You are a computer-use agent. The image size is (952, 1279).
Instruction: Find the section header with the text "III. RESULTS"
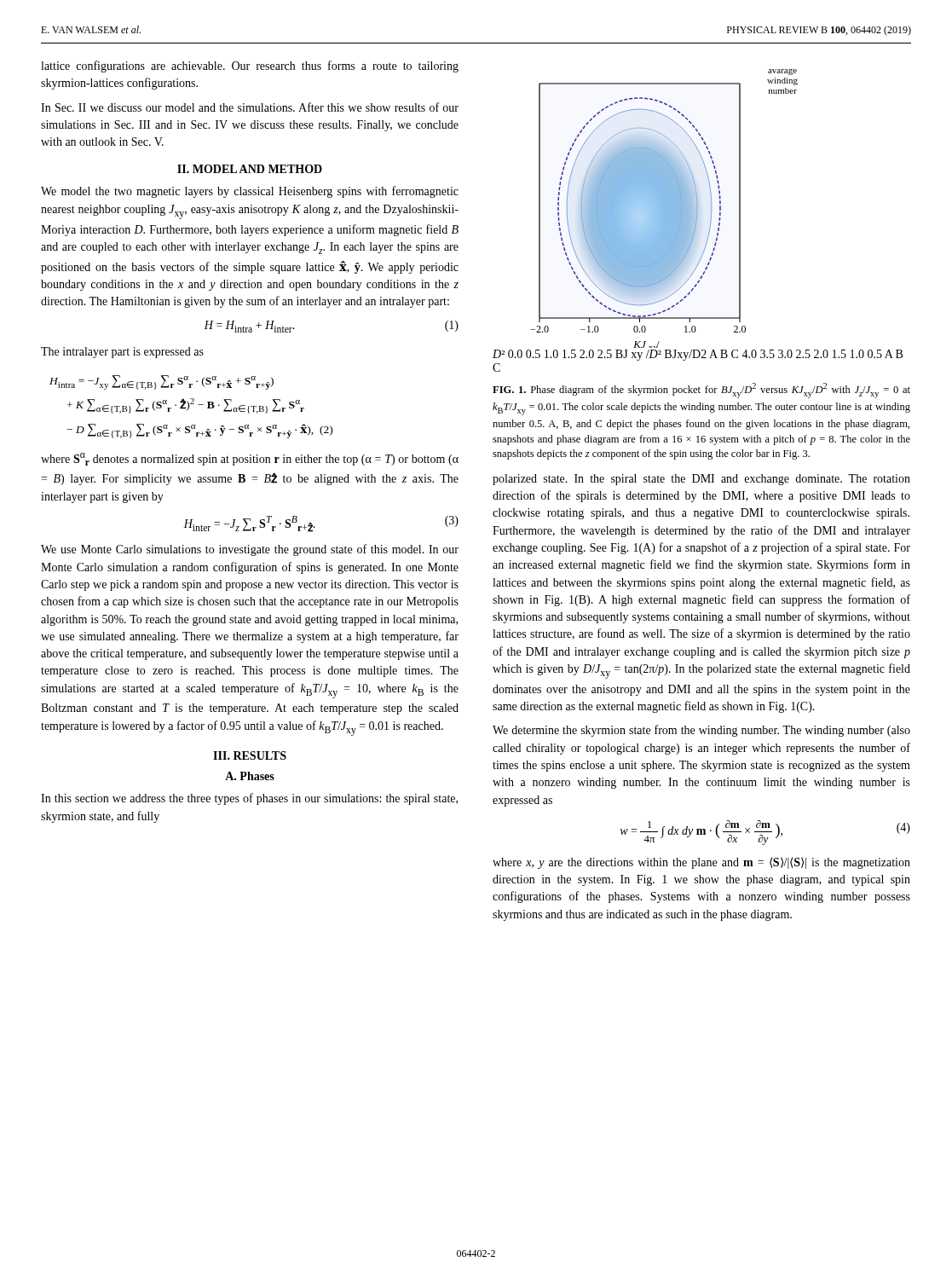click(x=250, y=756)
